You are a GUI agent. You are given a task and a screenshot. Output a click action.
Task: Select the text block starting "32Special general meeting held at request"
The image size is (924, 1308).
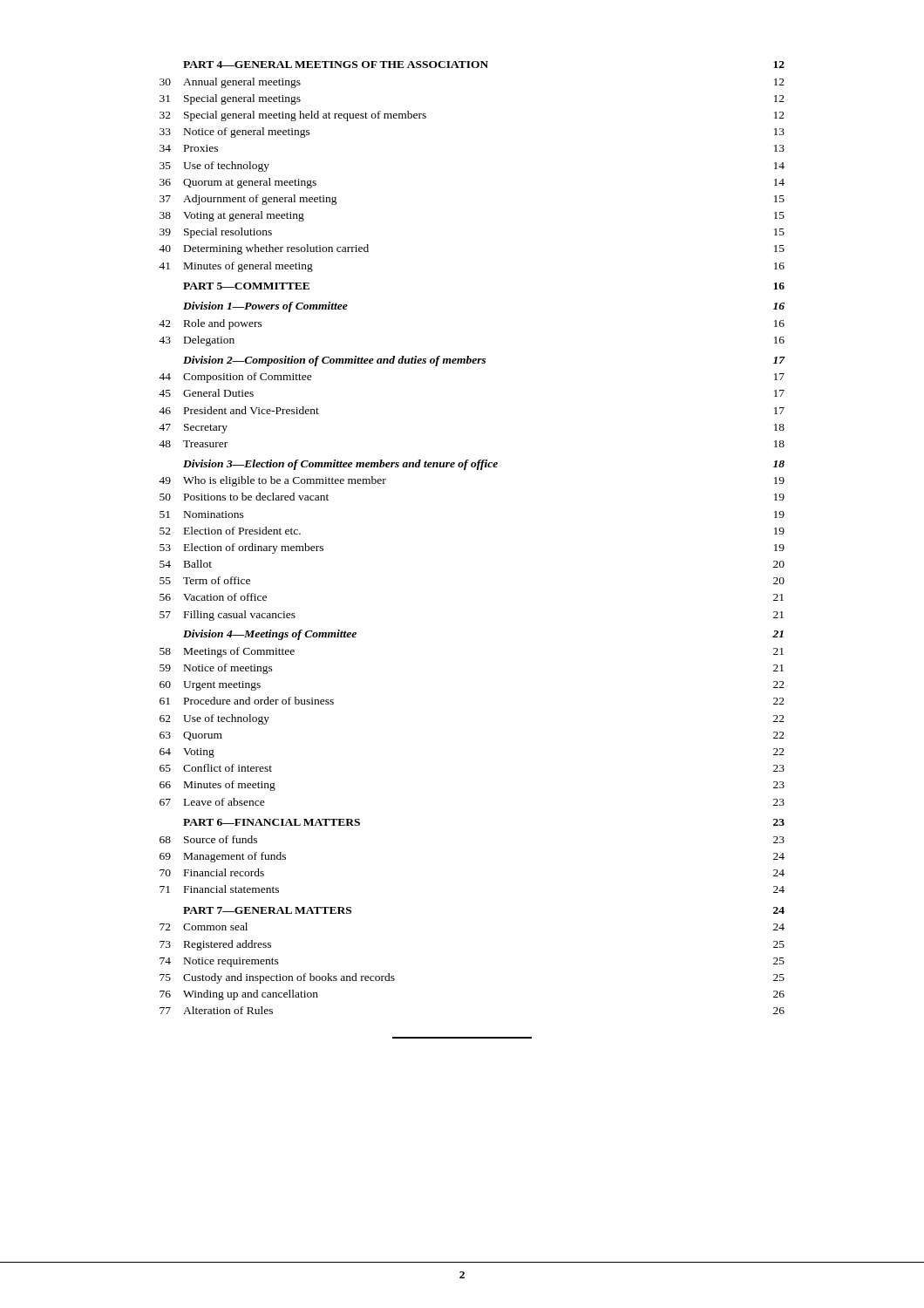tap(306, 116)
